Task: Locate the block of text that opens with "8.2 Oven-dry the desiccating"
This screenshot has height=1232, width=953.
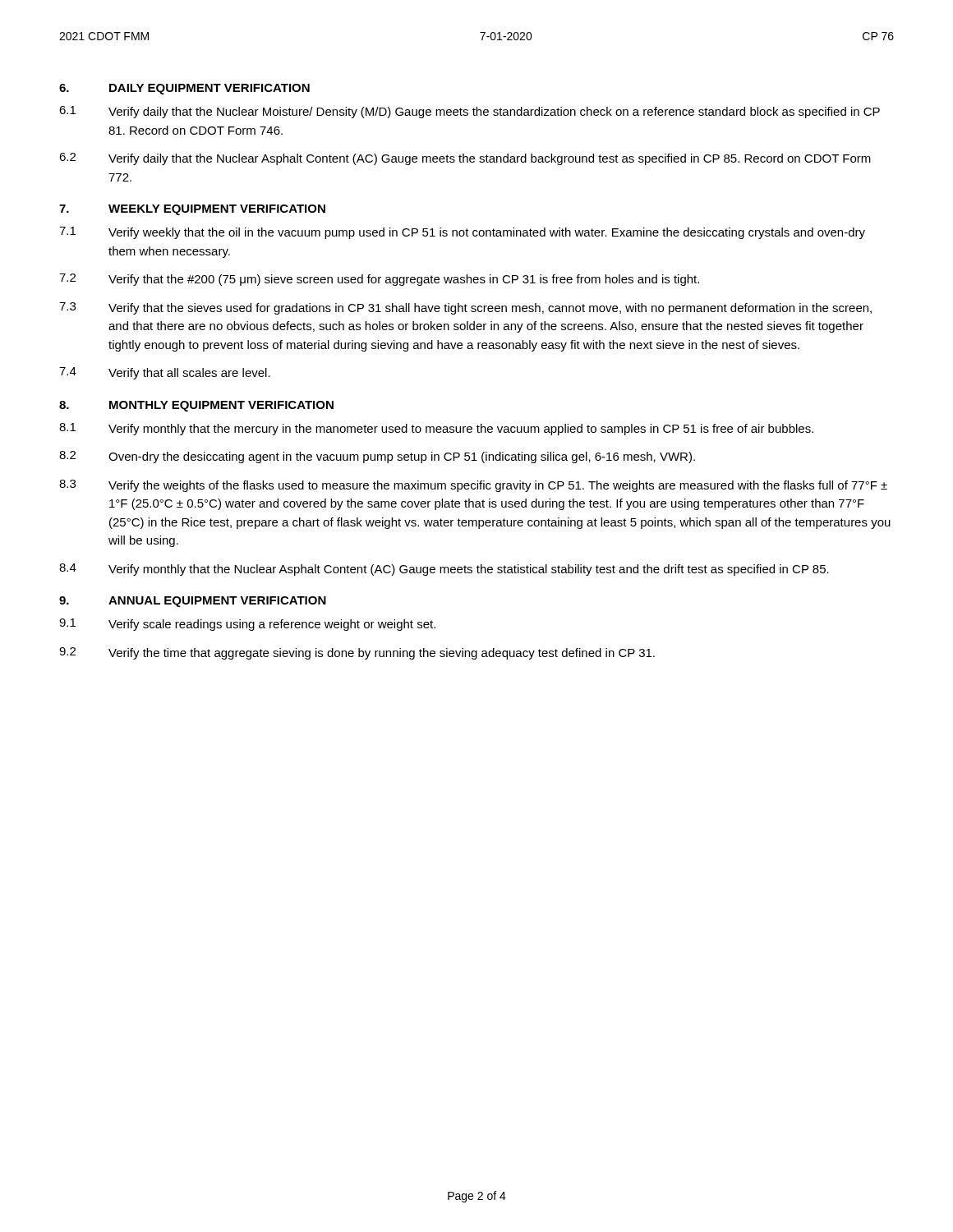Action: (x=476, y=457)
